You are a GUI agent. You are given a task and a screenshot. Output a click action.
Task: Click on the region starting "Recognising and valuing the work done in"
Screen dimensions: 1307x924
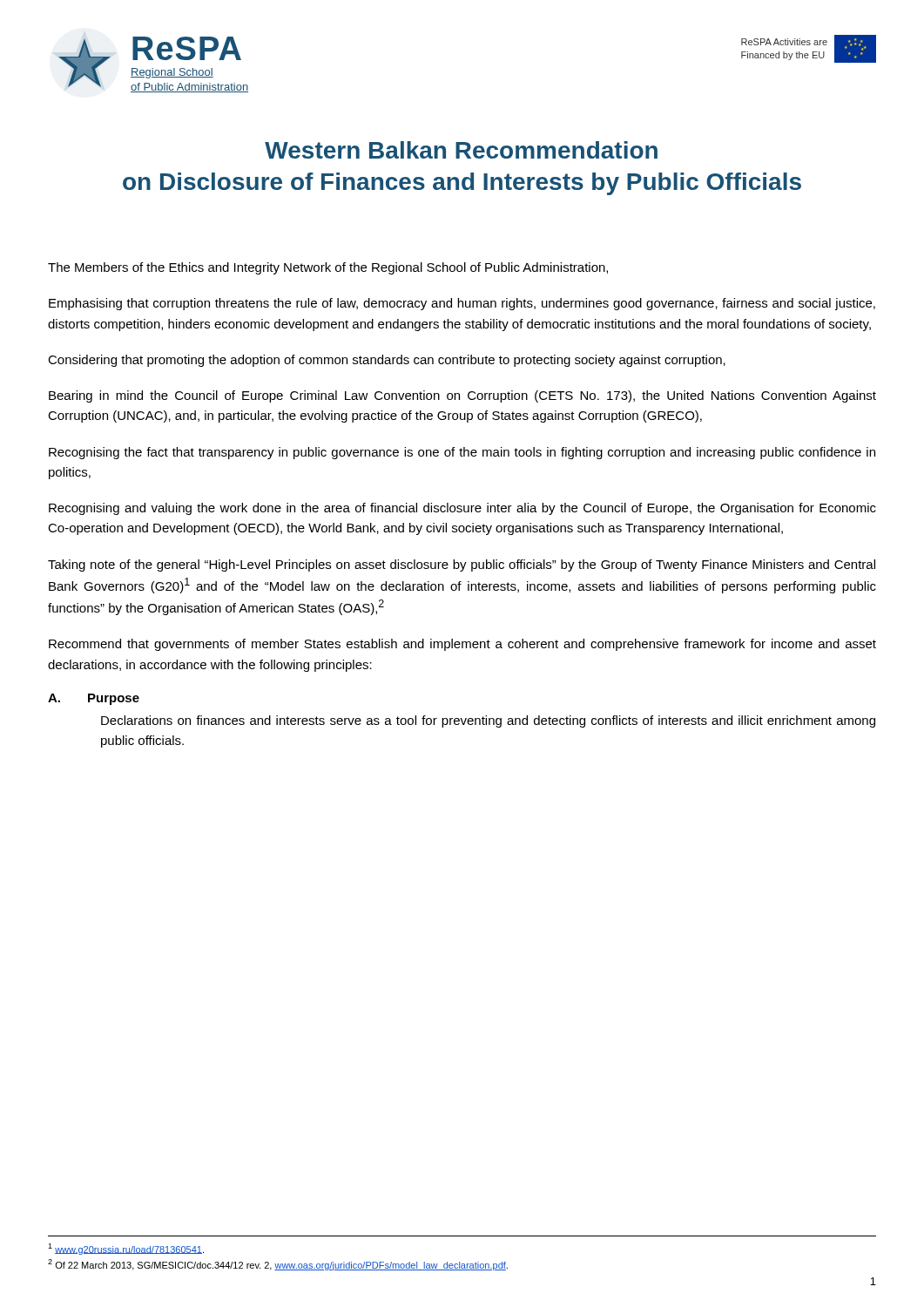pyautogui.click(x=462, y=518)
